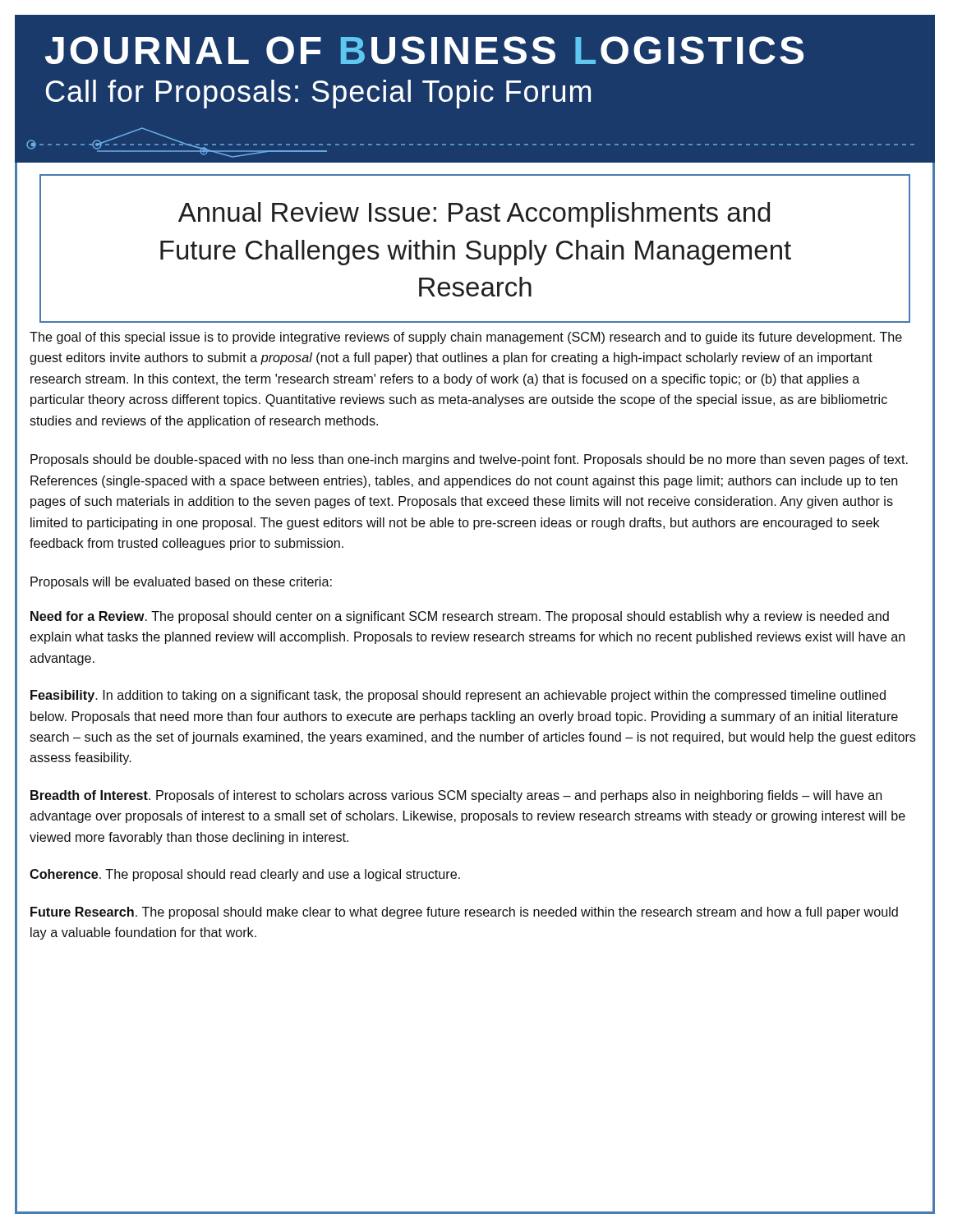Select the list item containing "Feasibility. In addition to"
Screen dimensions: 1232x953
(473, 726)
